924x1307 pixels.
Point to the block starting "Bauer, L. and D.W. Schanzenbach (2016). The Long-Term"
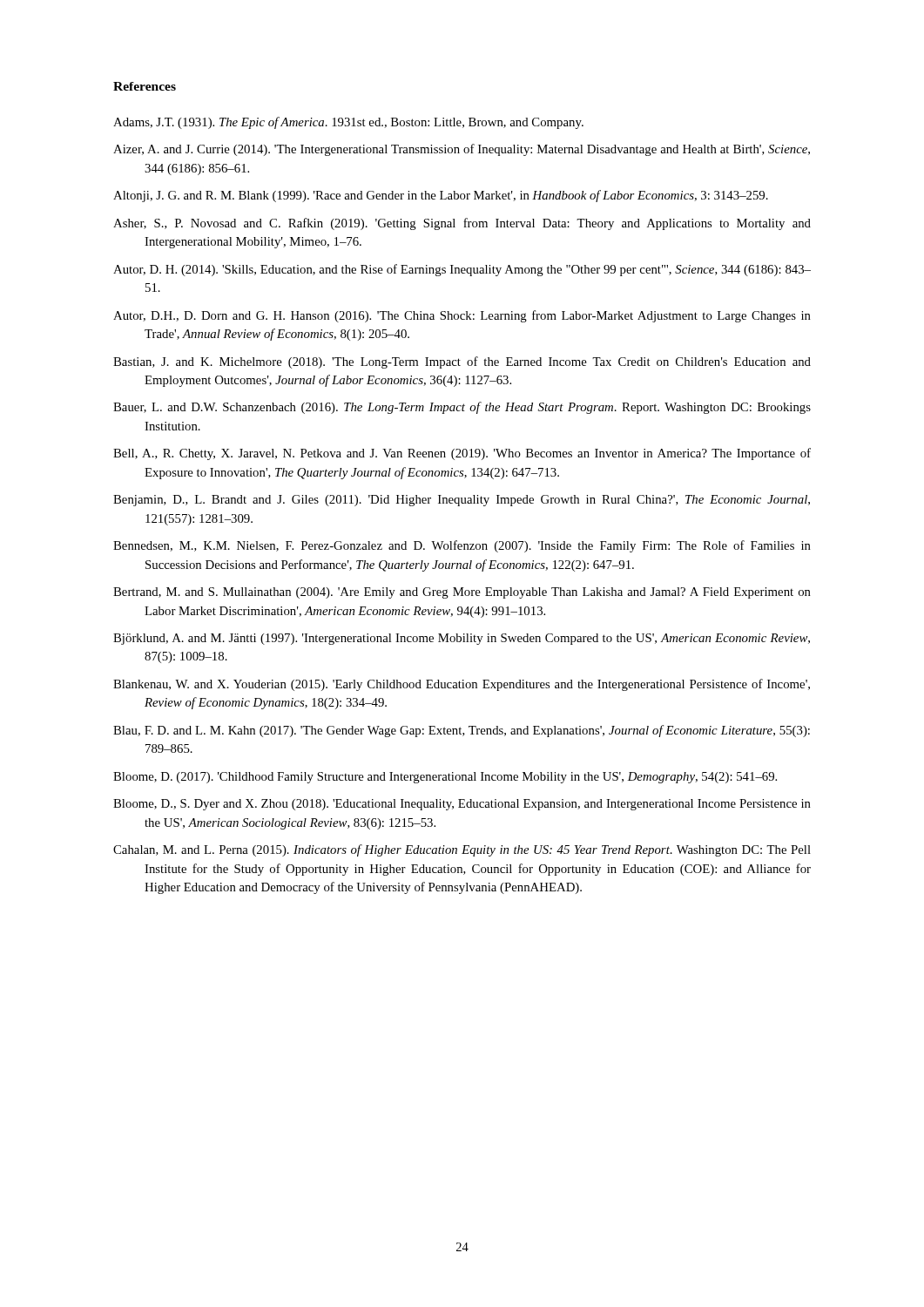coord(462,417)
